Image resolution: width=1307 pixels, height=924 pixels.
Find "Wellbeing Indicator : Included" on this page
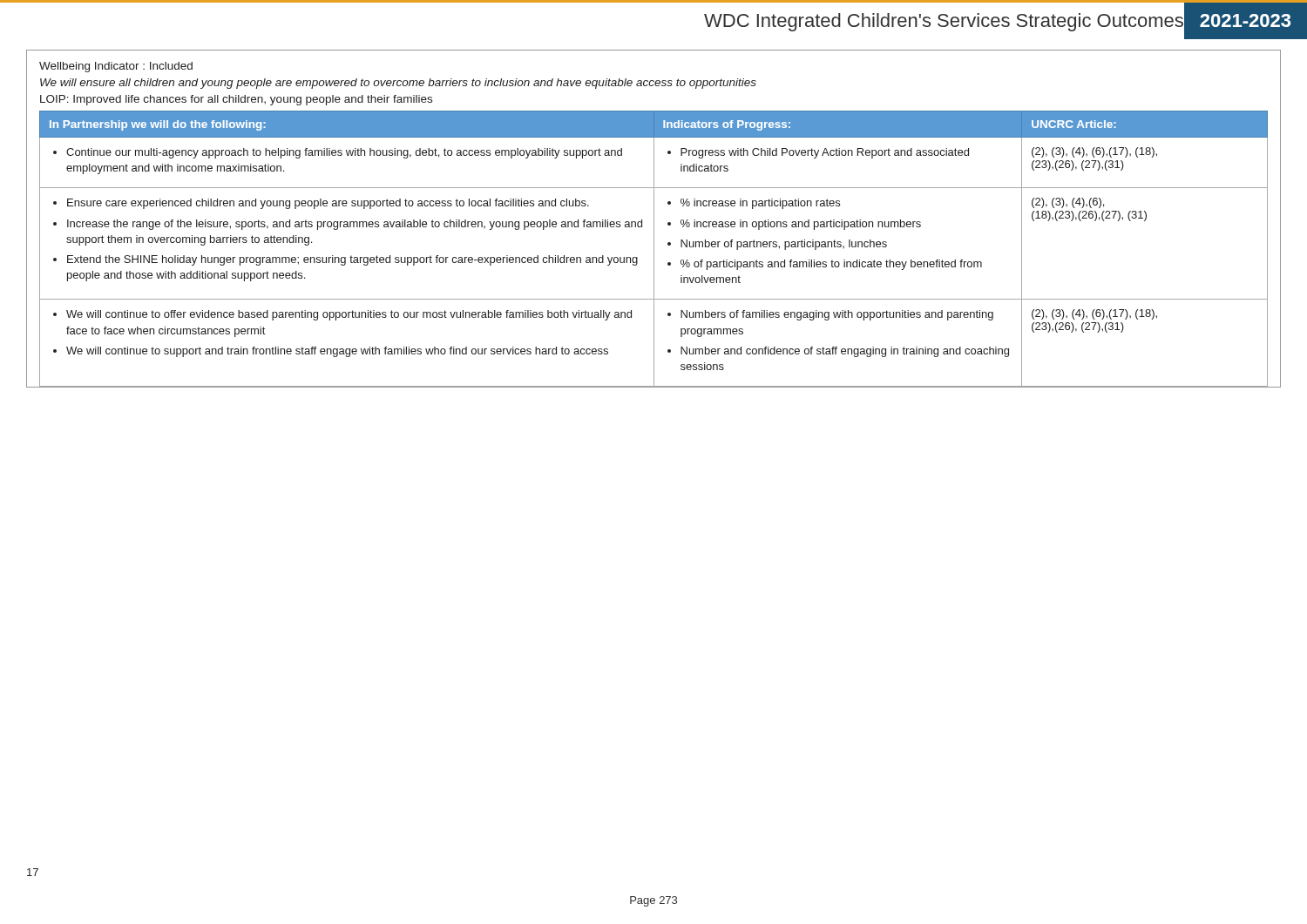click(116, 66)
